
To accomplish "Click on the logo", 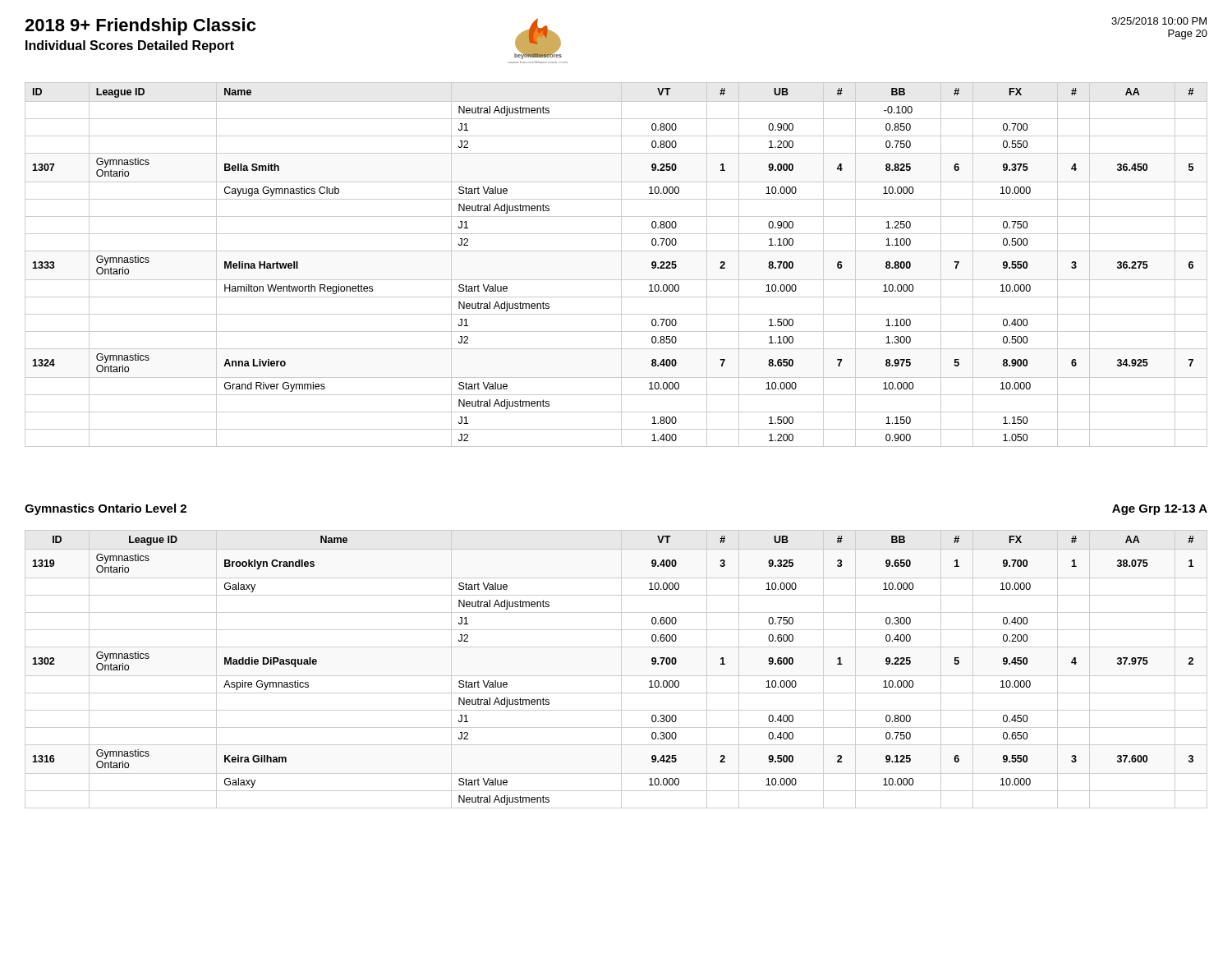I will point(538,37).
